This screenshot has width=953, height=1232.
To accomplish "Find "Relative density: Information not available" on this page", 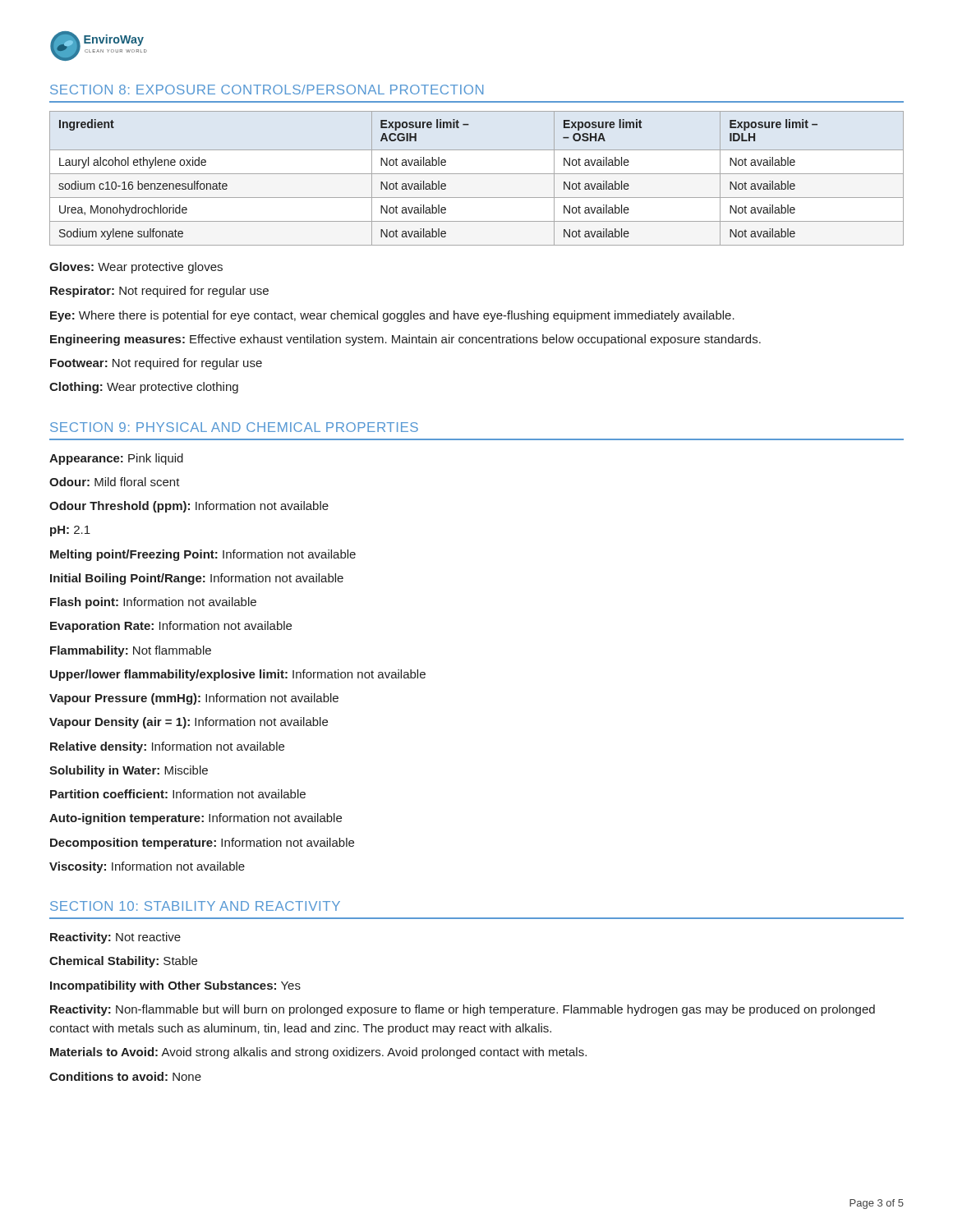I will [x=167, y=747].
